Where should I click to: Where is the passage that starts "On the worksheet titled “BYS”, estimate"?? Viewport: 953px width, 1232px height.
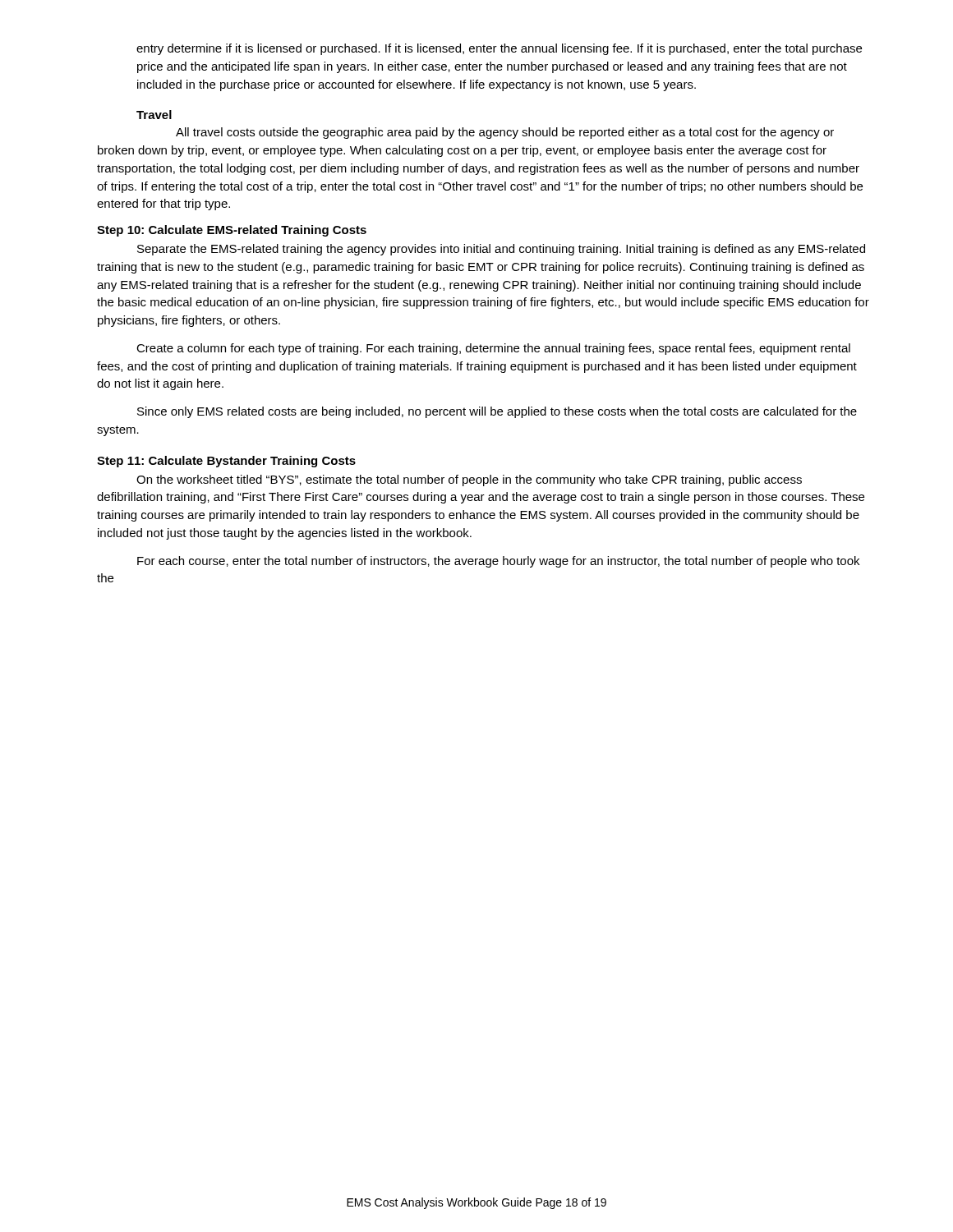pyautogui.click(x=481, y=506)
